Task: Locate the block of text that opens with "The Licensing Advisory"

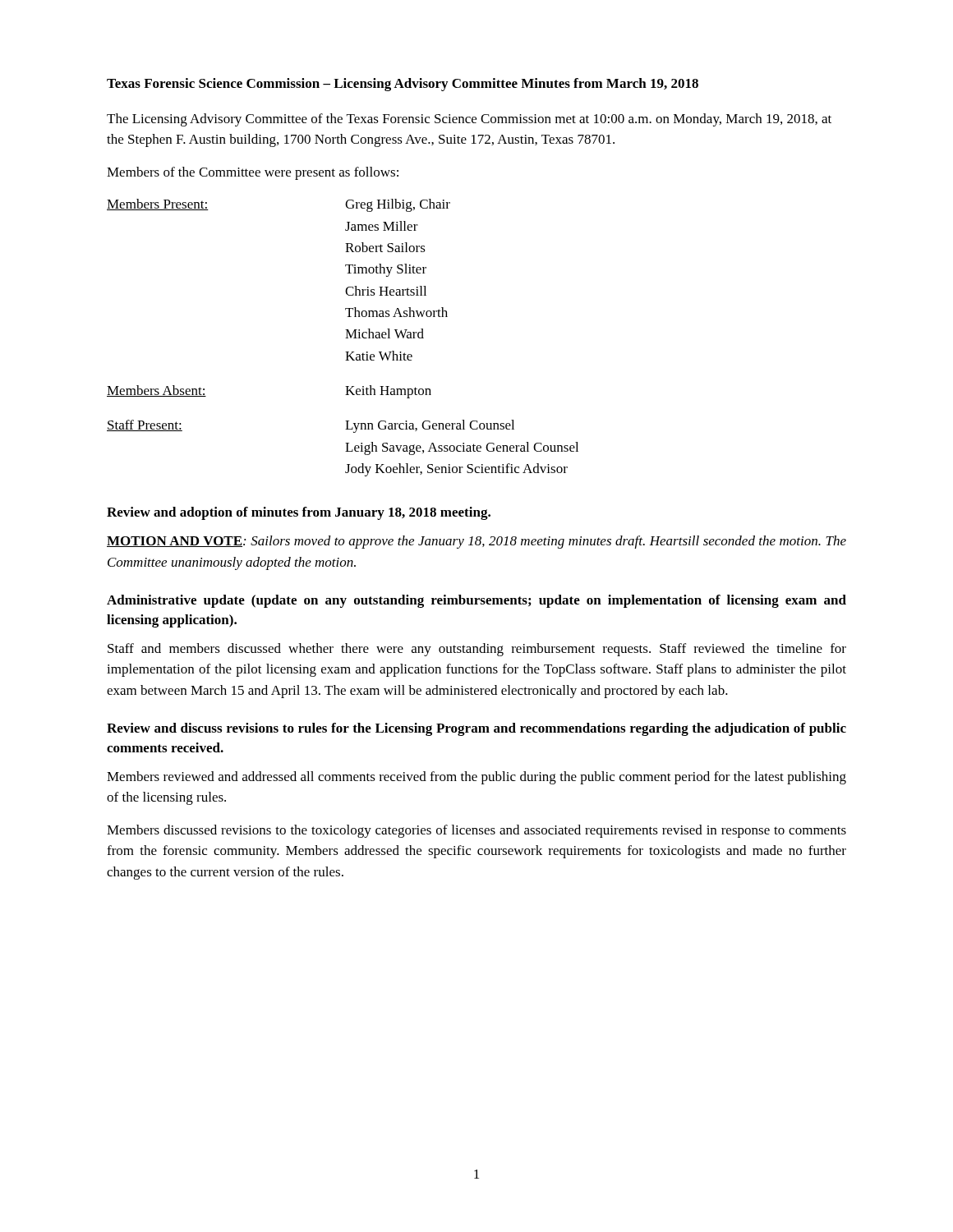Action: (469, 129)
